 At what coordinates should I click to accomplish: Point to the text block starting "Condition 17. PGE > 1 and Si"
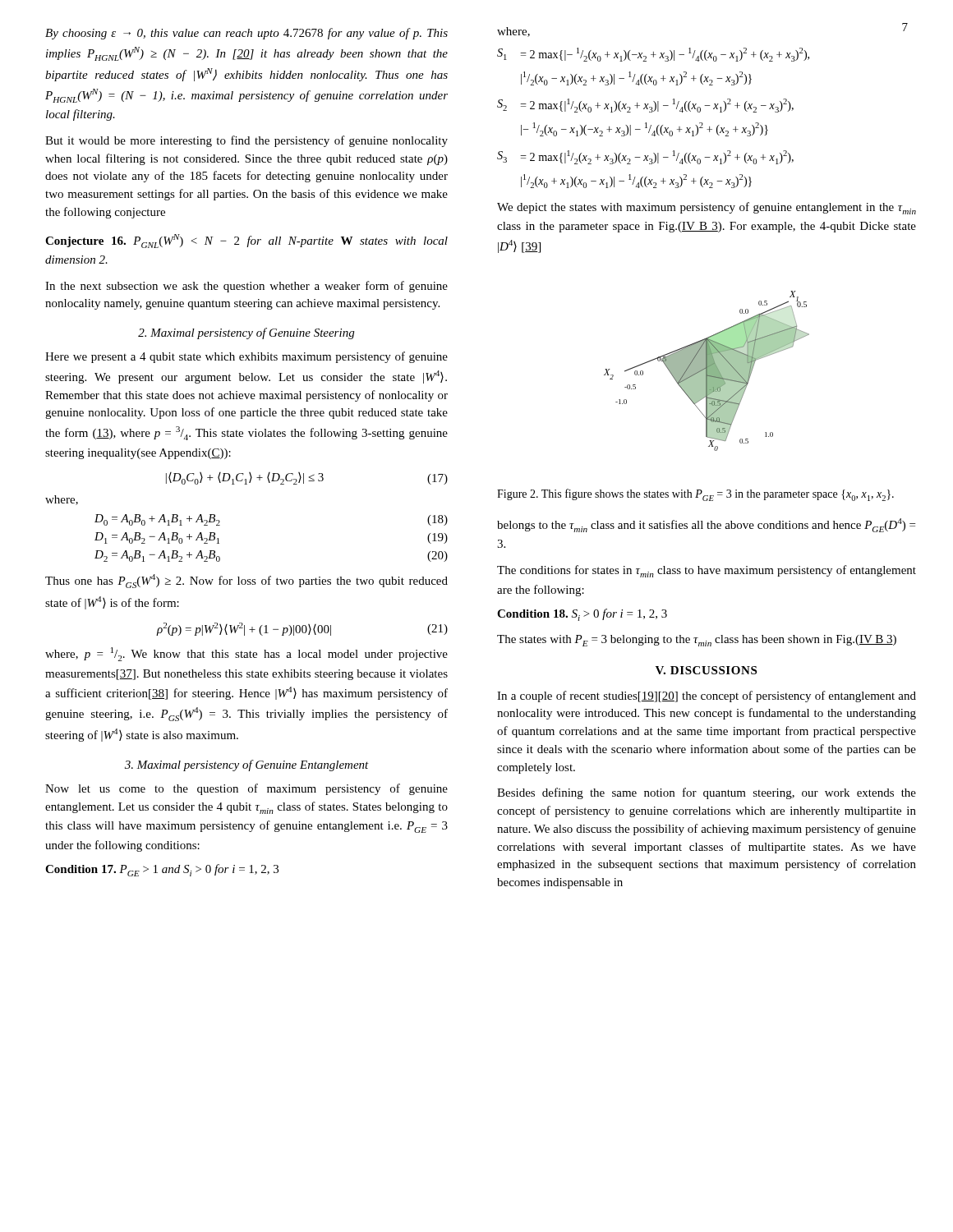162,870
